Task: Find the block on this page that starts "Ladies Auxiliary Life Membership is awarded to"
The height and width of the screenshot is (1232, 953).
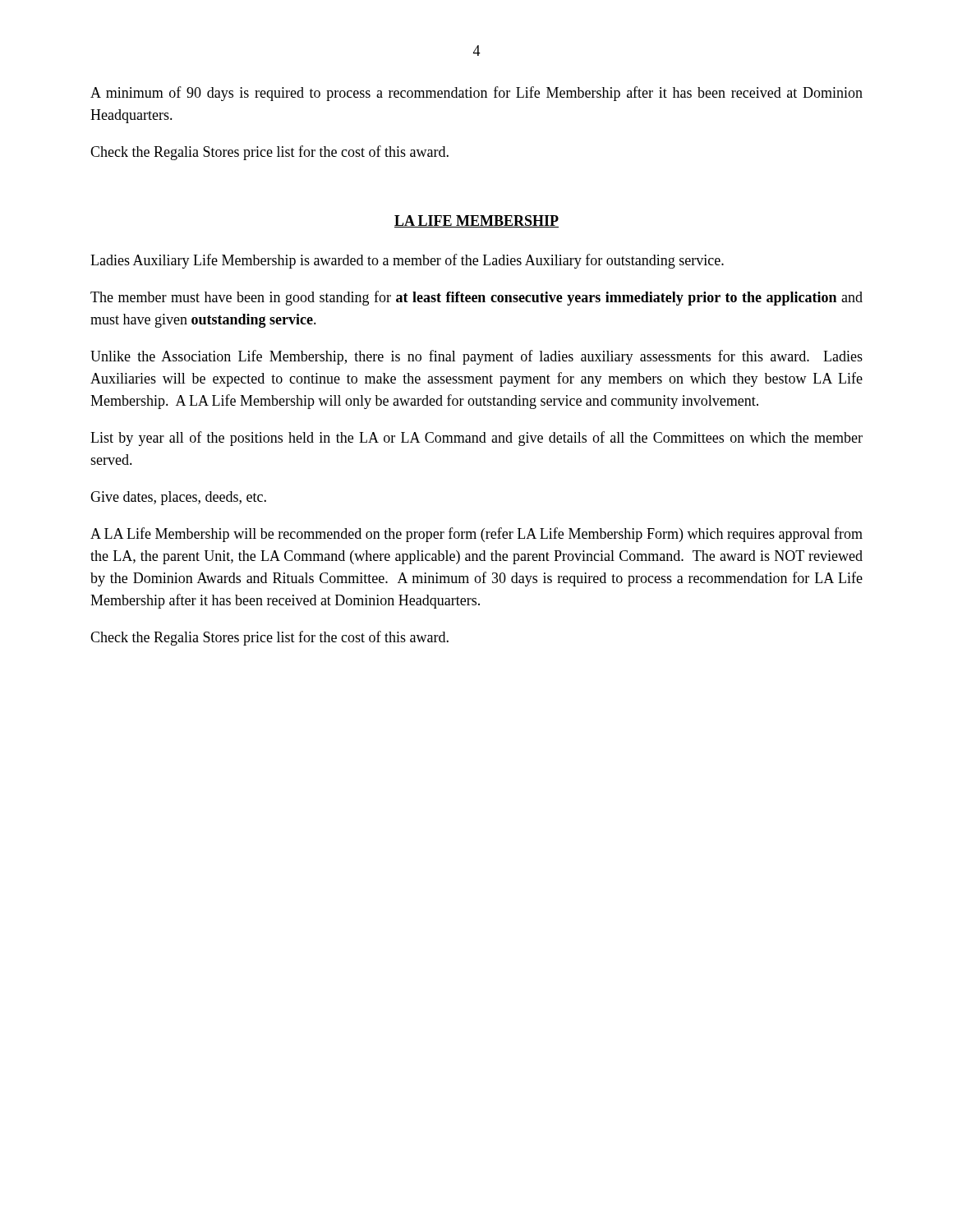Action: 407,260
